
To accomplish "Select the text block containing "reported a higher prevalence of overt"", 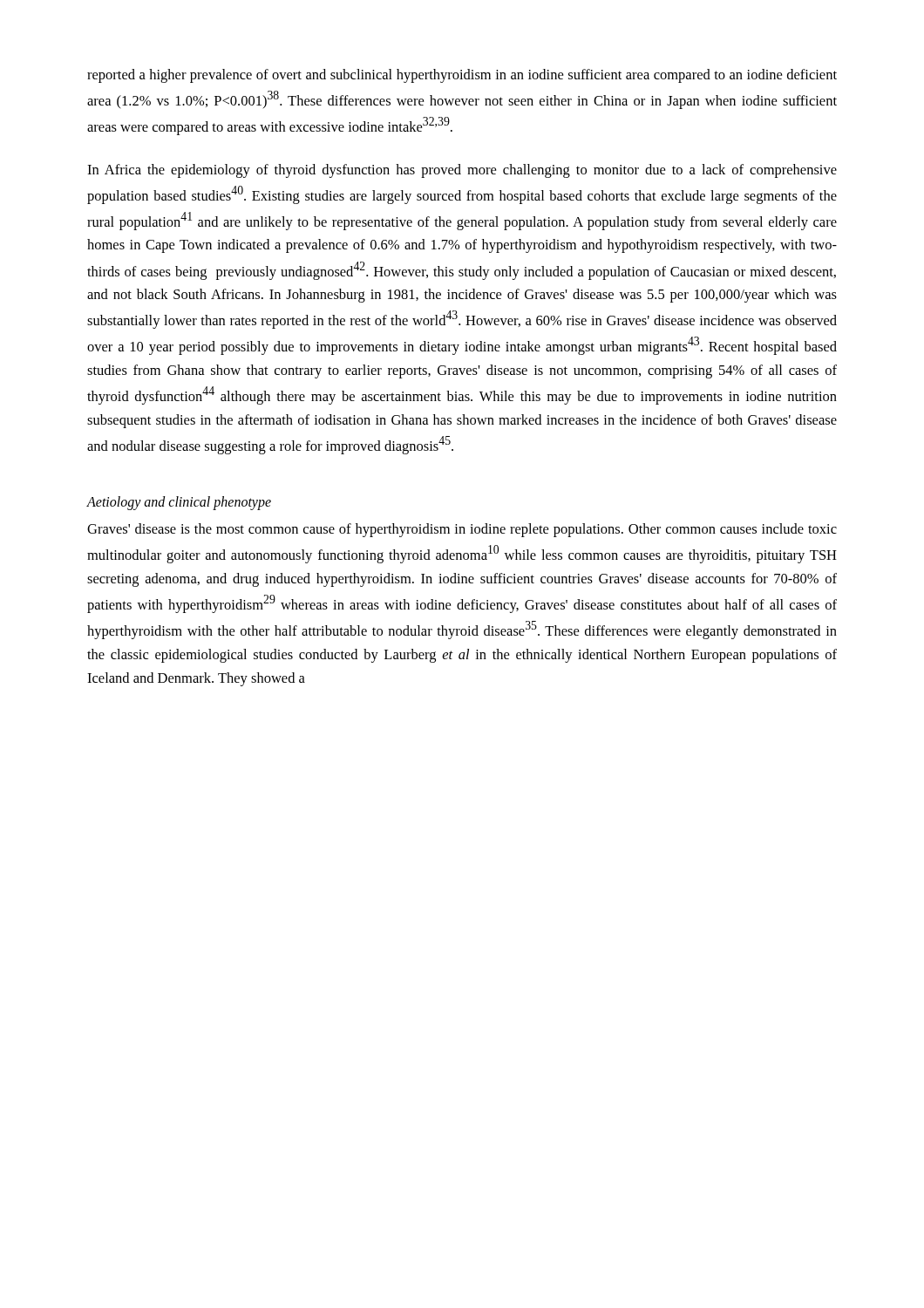I will tap(462, 101).
